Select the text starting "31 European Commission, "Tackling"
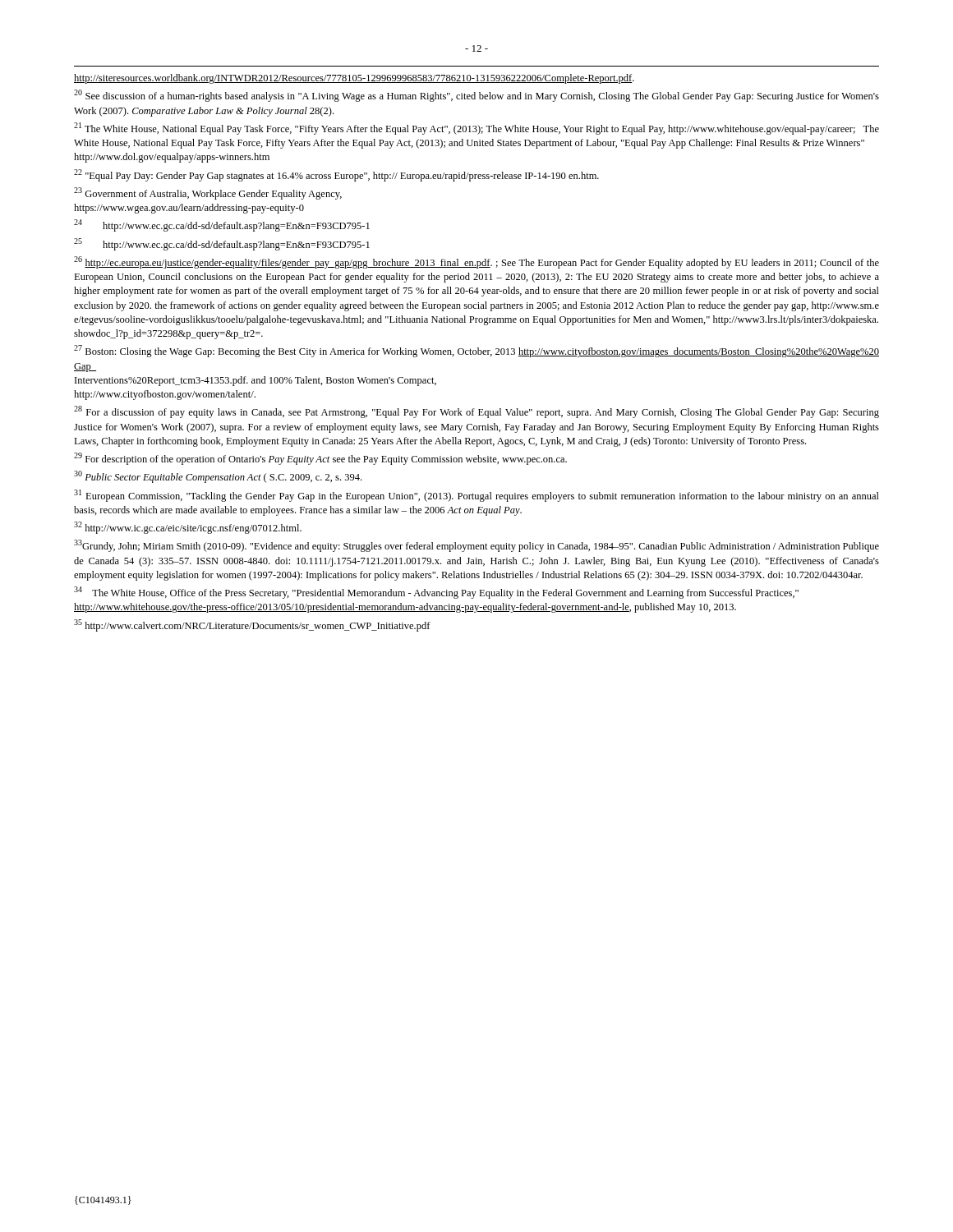 click(476, 502)
